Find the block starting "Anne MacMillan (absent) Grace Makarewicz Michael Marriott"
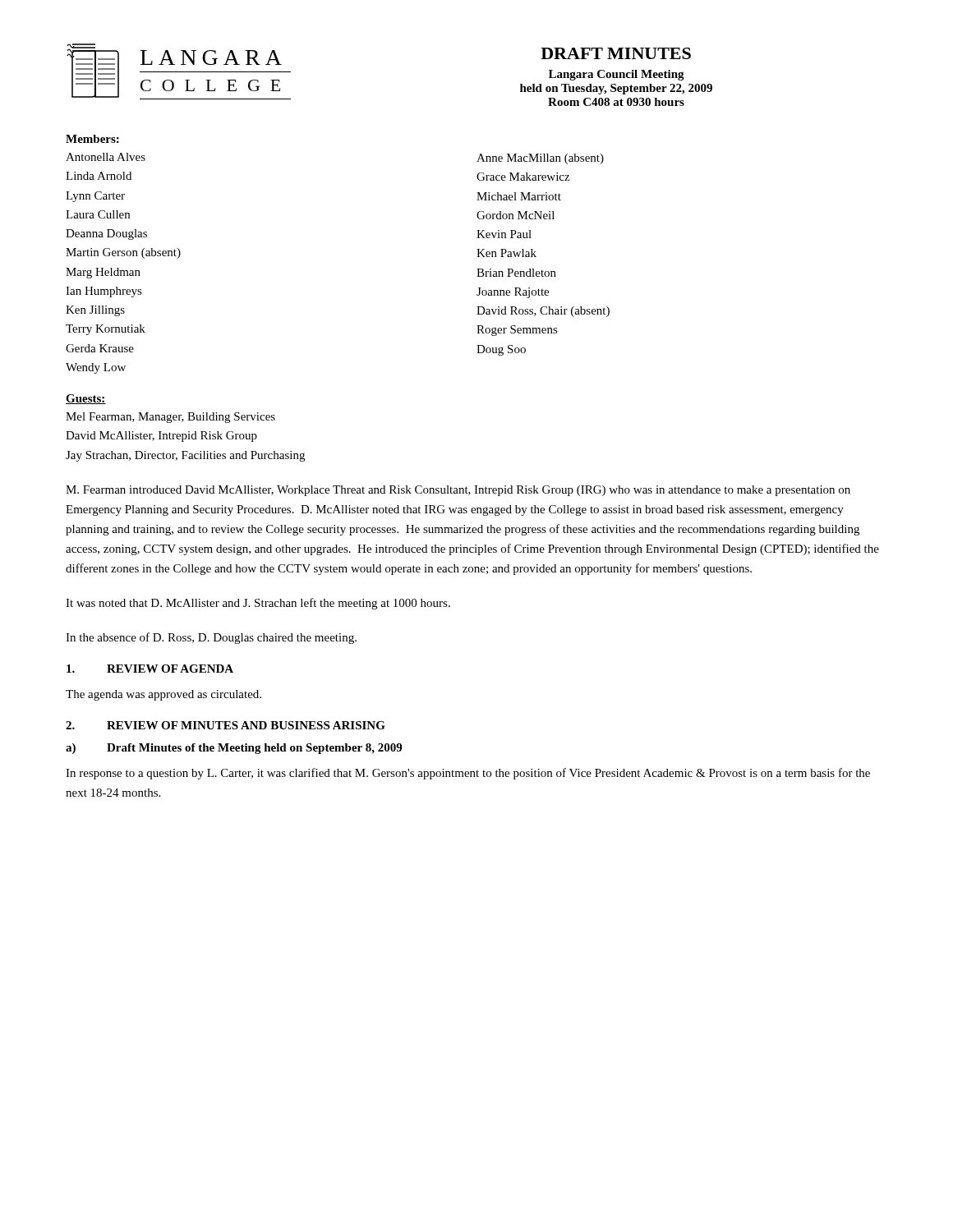953x1232 pixels. tap(540, 159)
